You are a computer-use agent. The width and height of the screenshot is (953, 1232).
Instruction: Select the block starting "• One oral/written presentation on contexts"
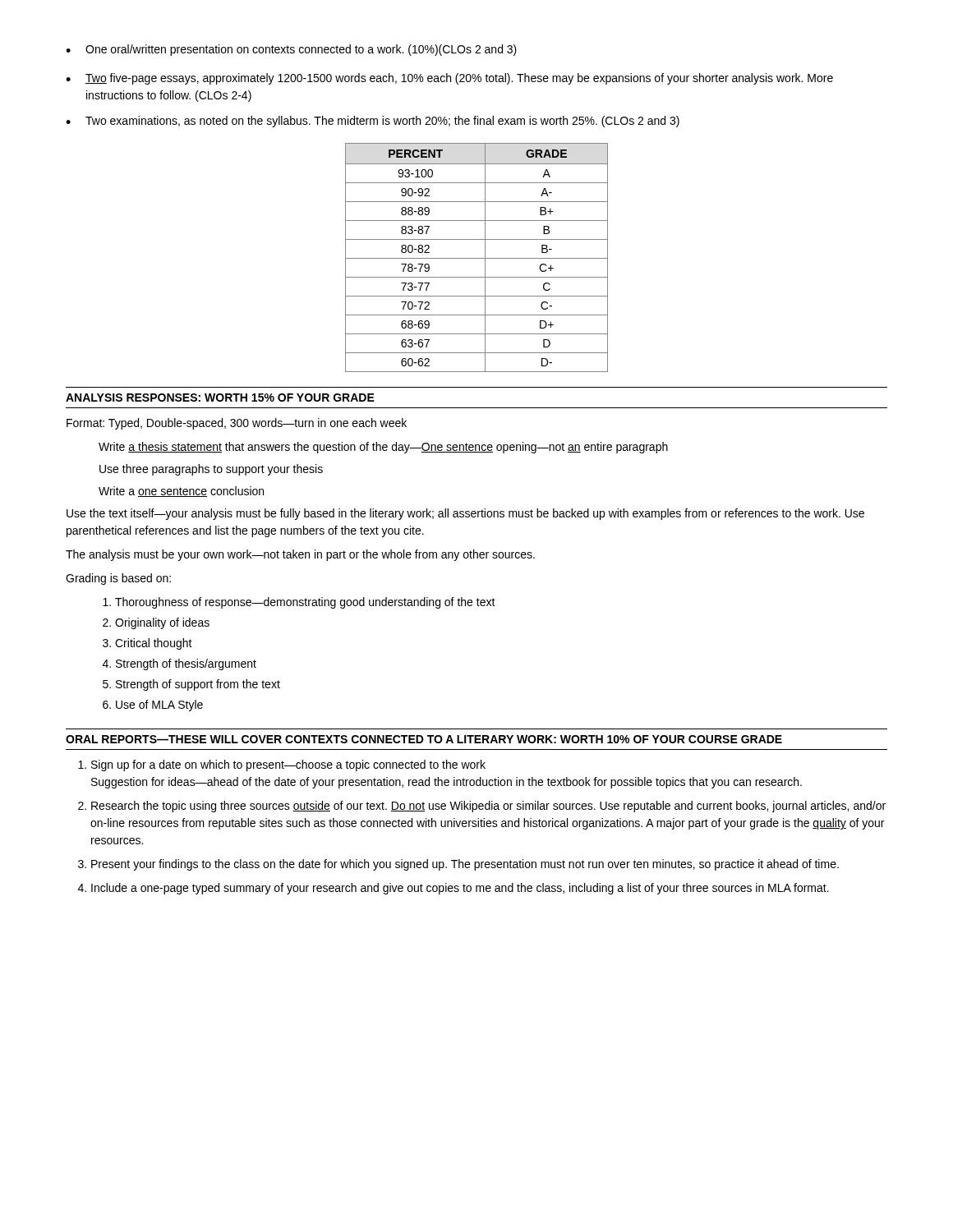coord(291,51)
